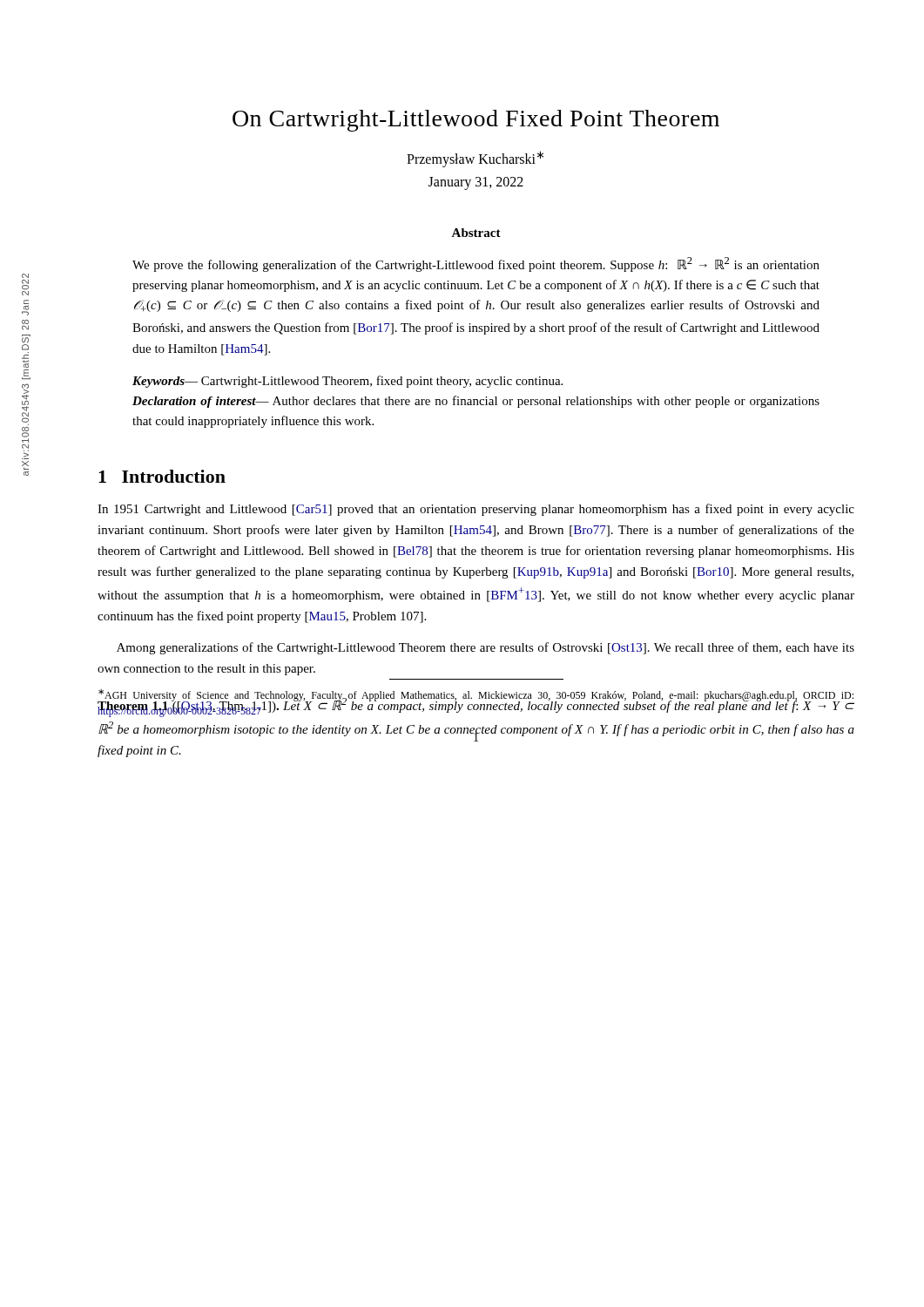Navigate to the region starting "Among generalizations of the Cartwright-Littlewood Theorem"

476,658
